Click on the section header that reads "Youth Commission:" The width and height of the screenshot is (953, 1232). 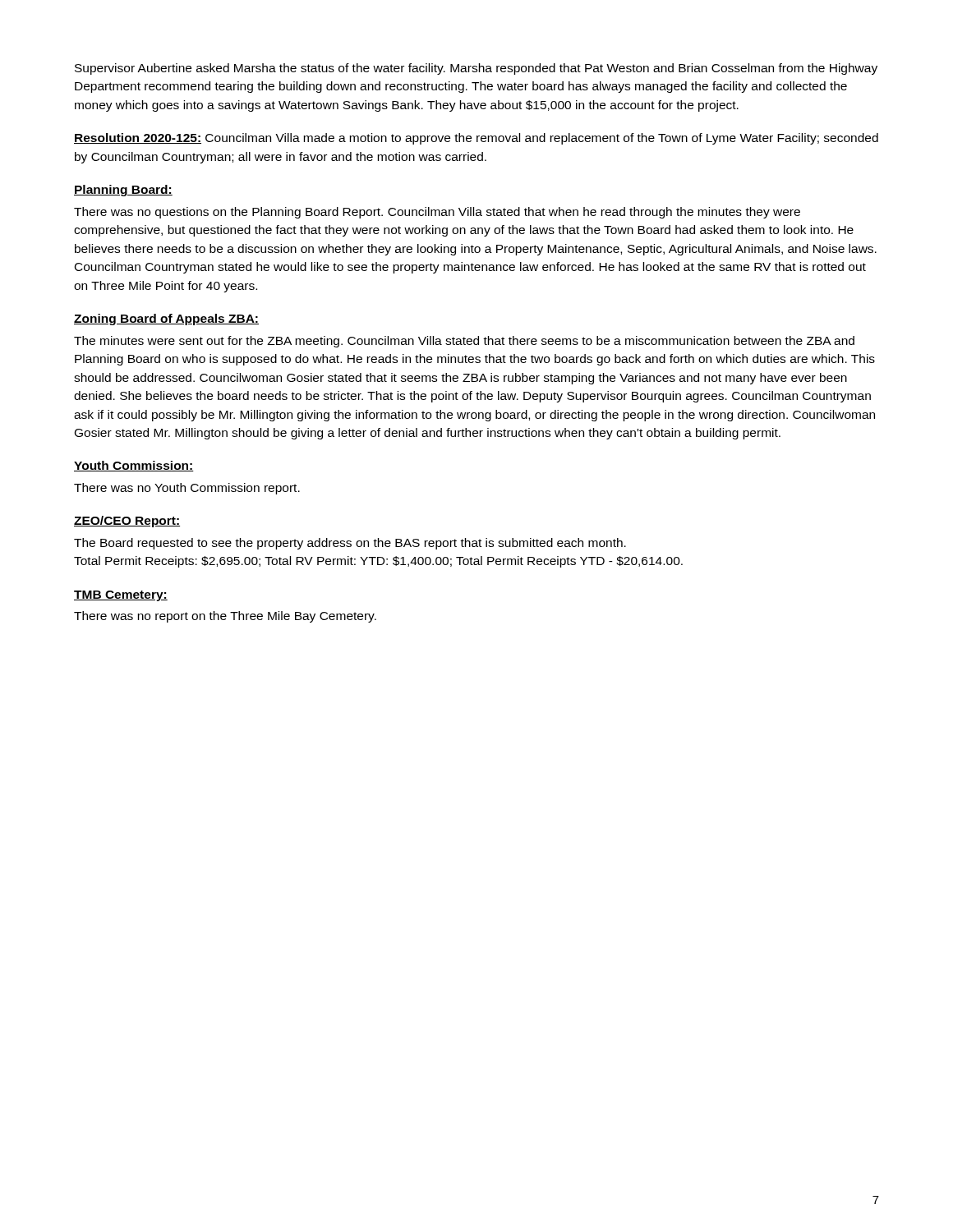coord(134,466)
